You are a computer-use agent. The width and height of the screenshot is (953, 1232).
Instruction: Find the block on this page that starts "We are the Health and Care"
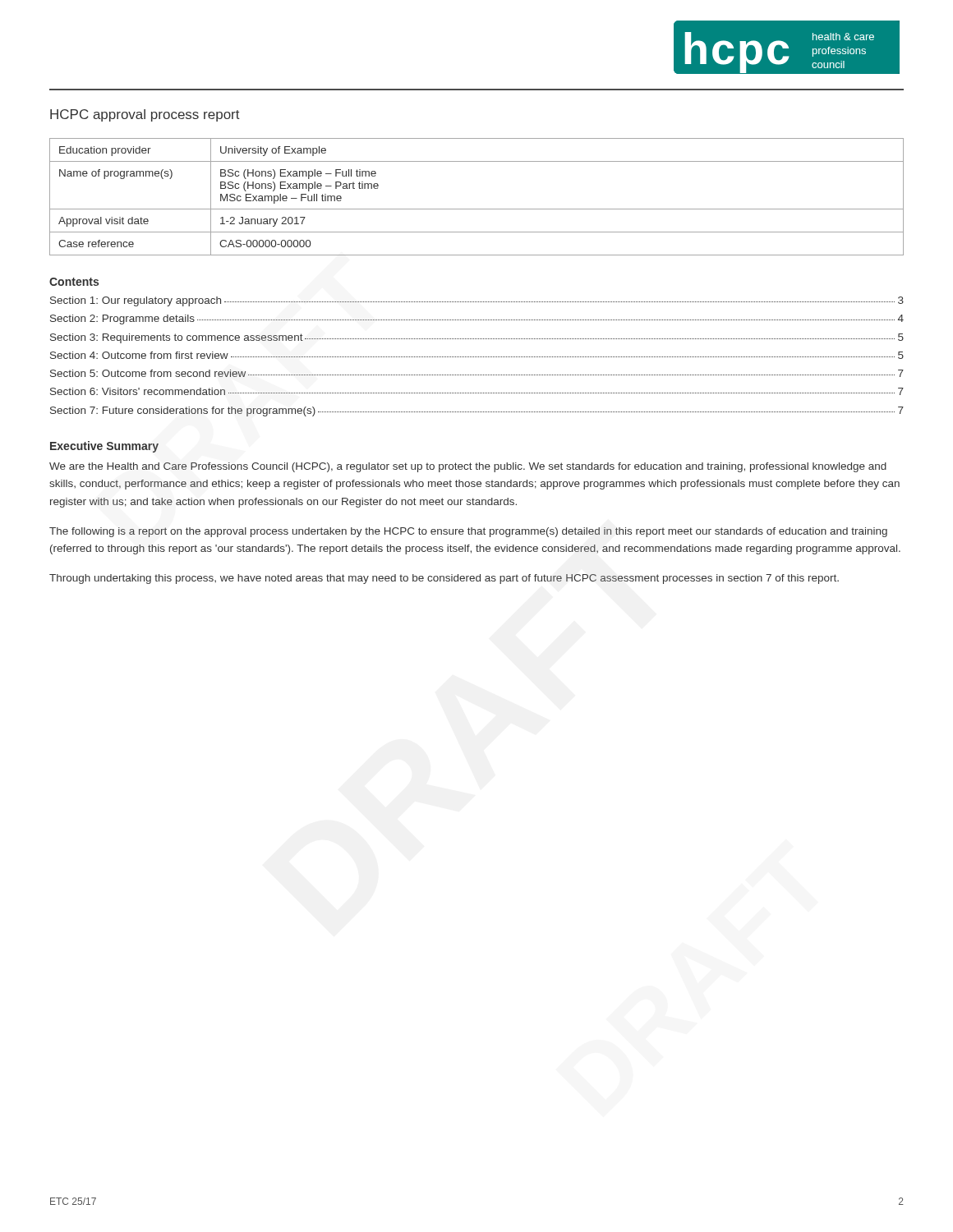coord(475,484)
